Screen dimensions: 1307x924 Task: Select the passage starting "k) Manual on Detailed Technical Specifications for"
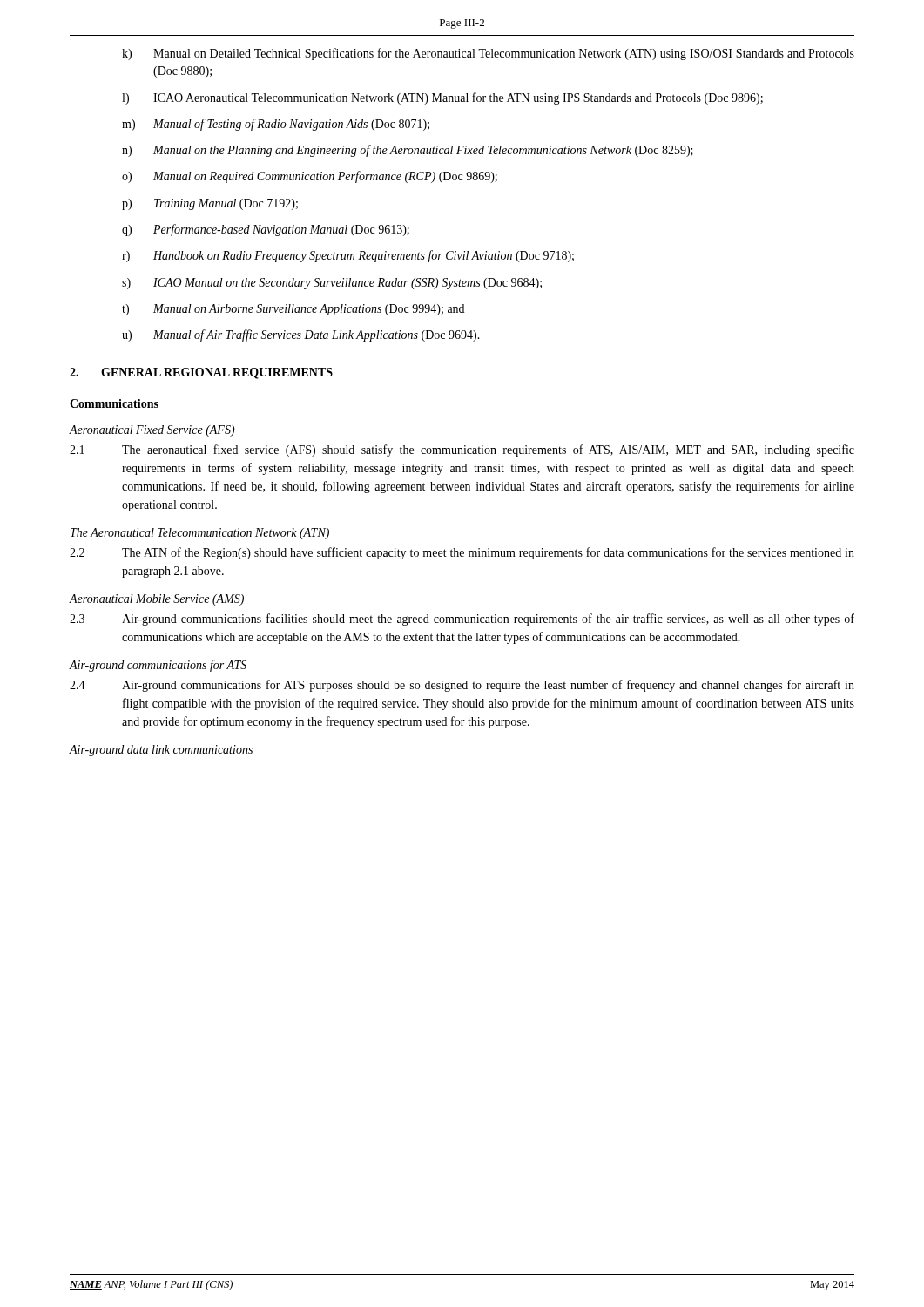(x=488, y=63)
